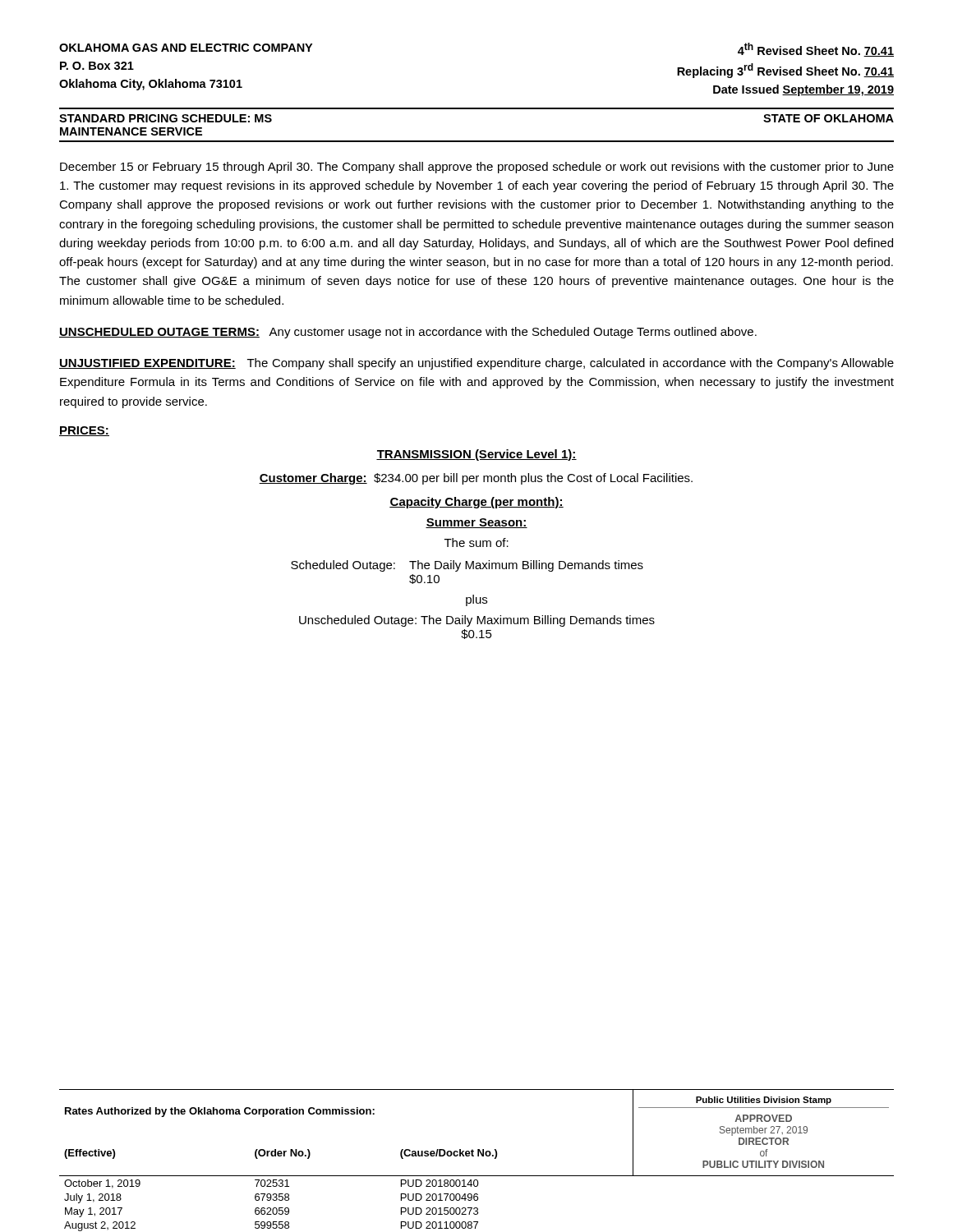The height and width of the screenshot is (1232, 953).
Task: Point to the passage starting "UNJUSTIFIED EXPENDITURE: The"
Action: point(476,382)
